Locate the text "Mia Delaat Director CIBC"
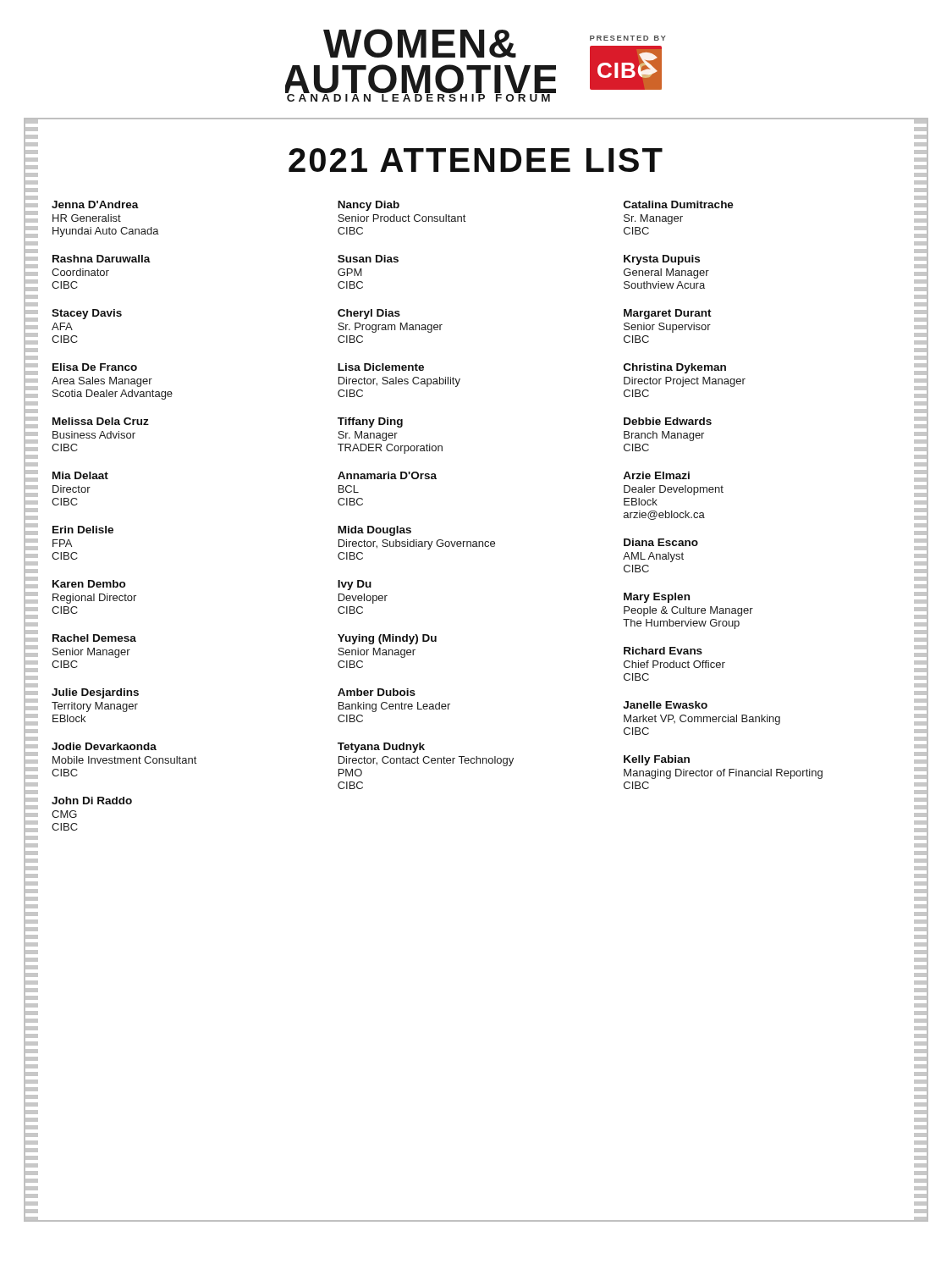 click(80, 475)
